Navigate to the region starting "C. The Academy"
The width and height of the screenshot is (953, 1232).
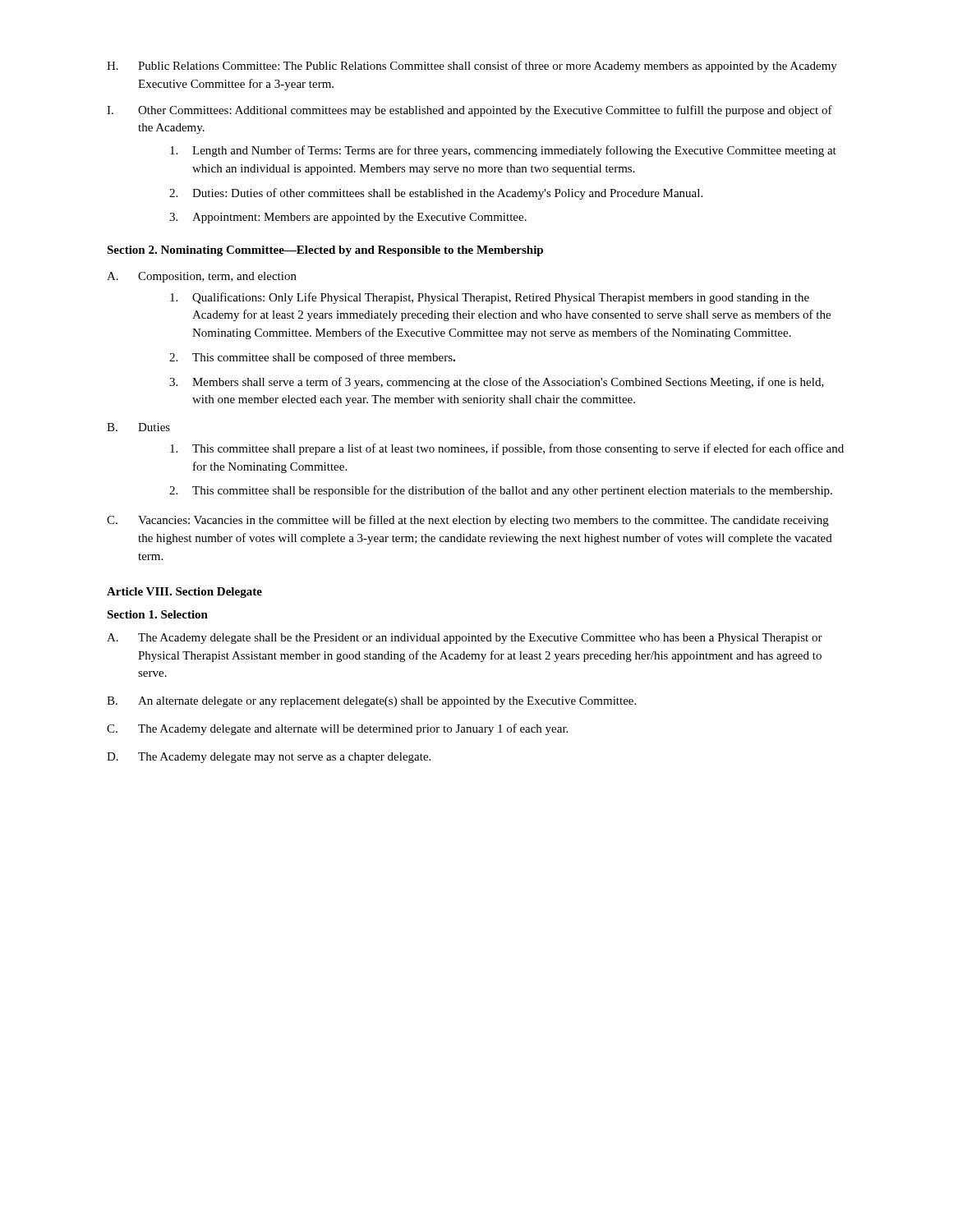[338, 729]
